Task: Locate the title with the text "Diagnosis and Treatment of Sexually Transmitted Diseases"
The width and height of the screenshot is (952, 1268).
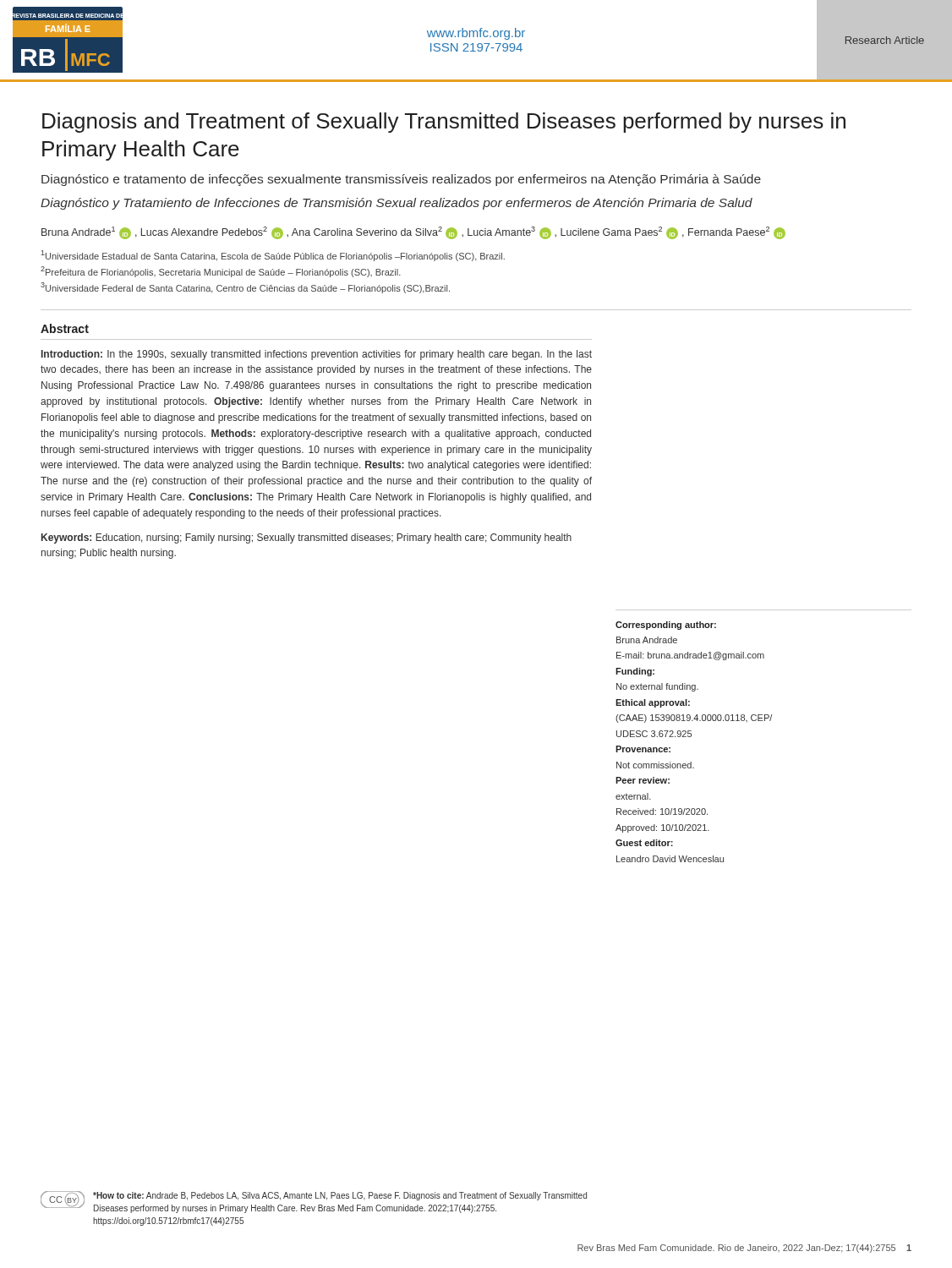Action: [x=444, y=135]
